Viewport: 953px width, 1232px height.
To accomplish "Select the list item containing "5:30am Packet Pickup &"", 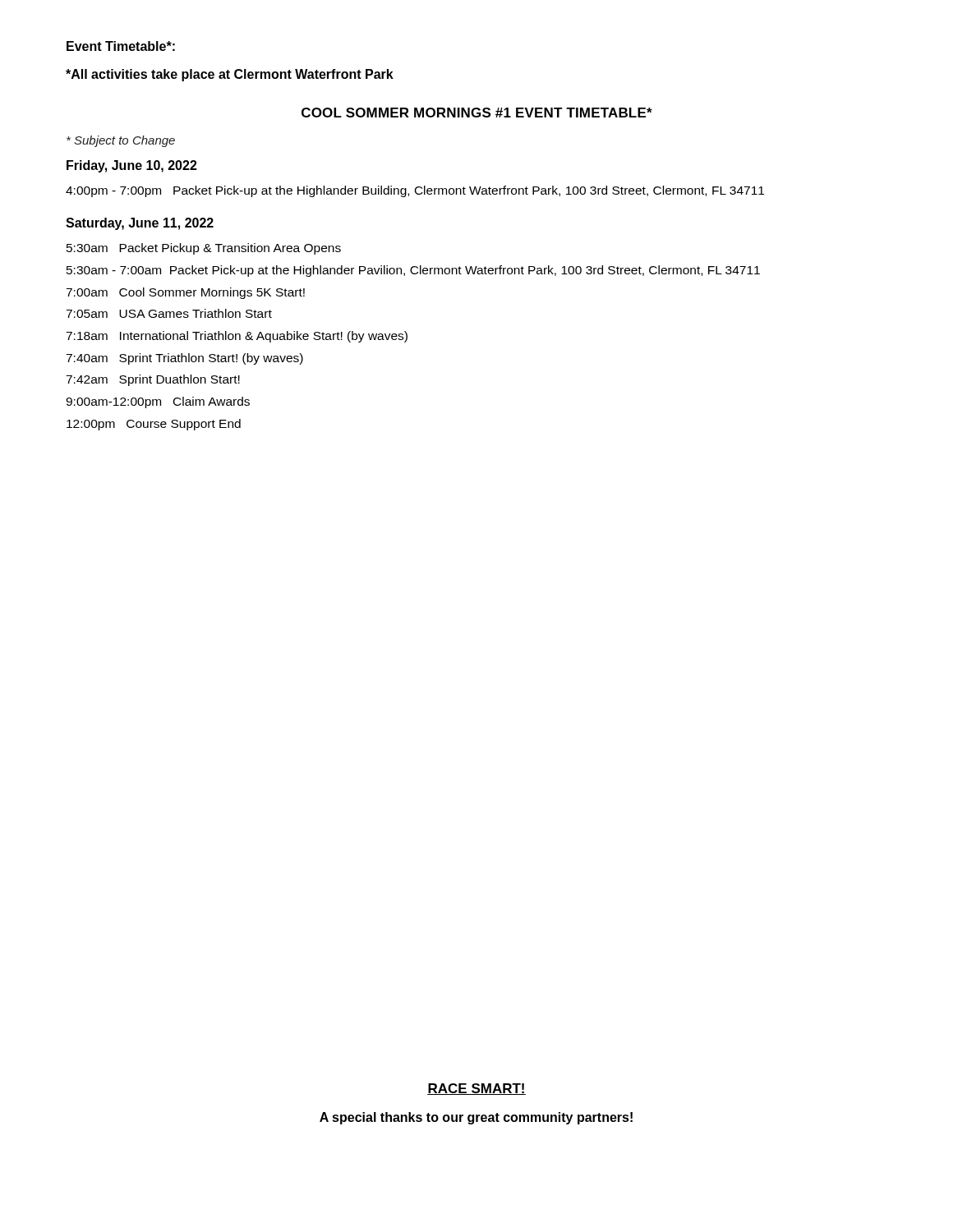I will coord(203,248).
